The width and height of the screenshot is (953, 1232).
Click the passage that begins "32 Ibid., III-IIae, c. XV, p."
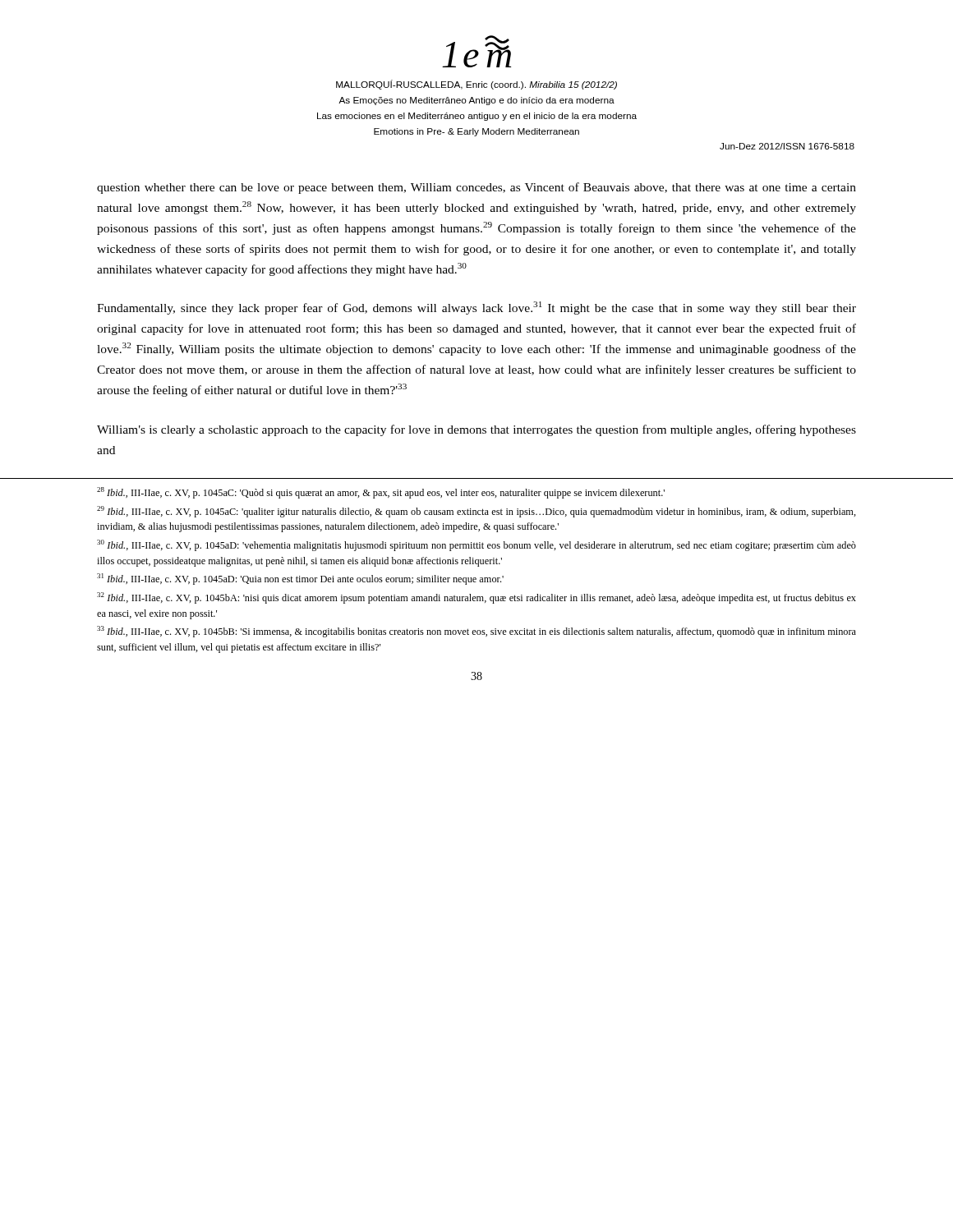[476, 605]
